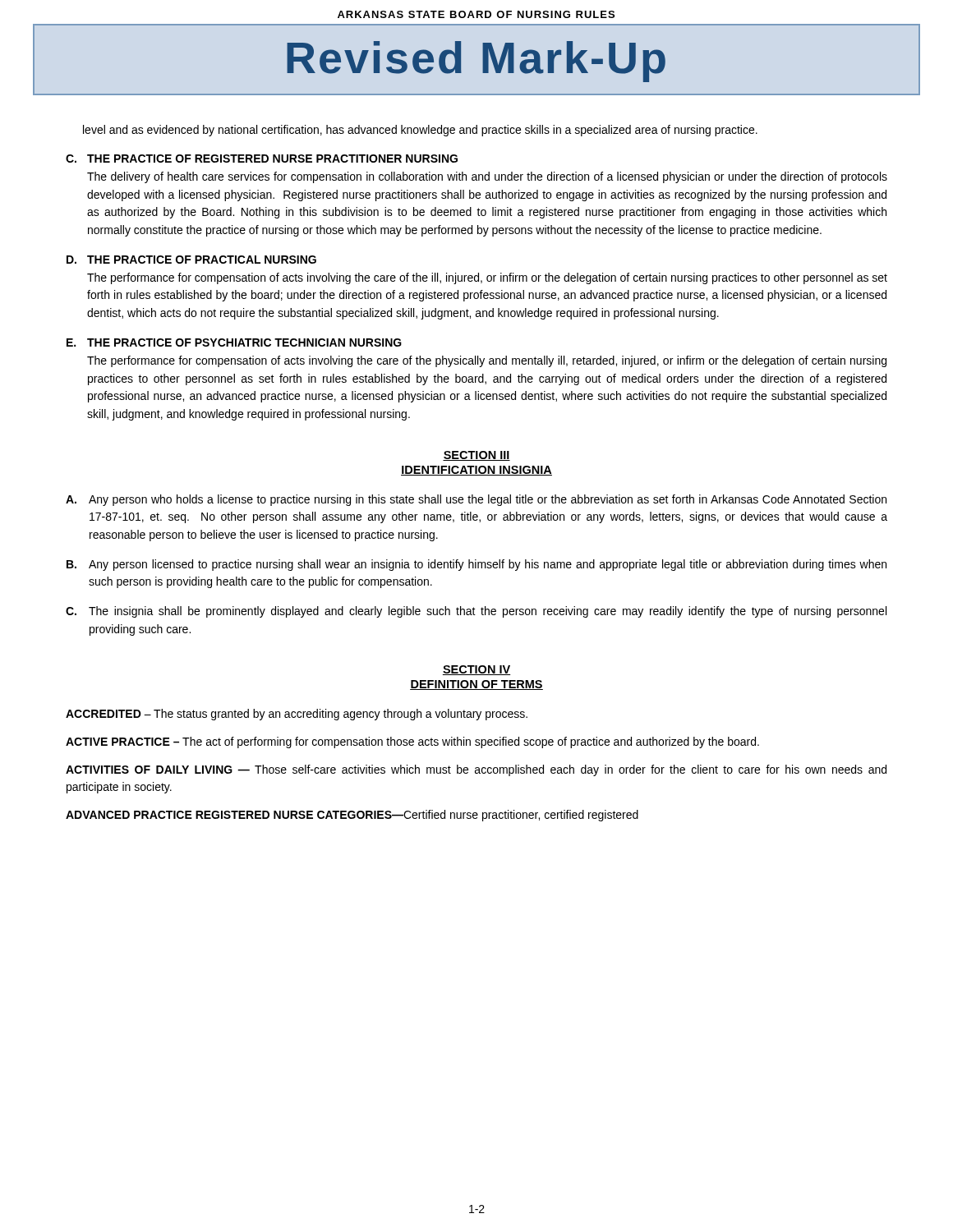The image size is (953, 1232).
Task: Find the text starting "C. The insignia shall be prominently displayed and"
Action: tap(476, 621)
